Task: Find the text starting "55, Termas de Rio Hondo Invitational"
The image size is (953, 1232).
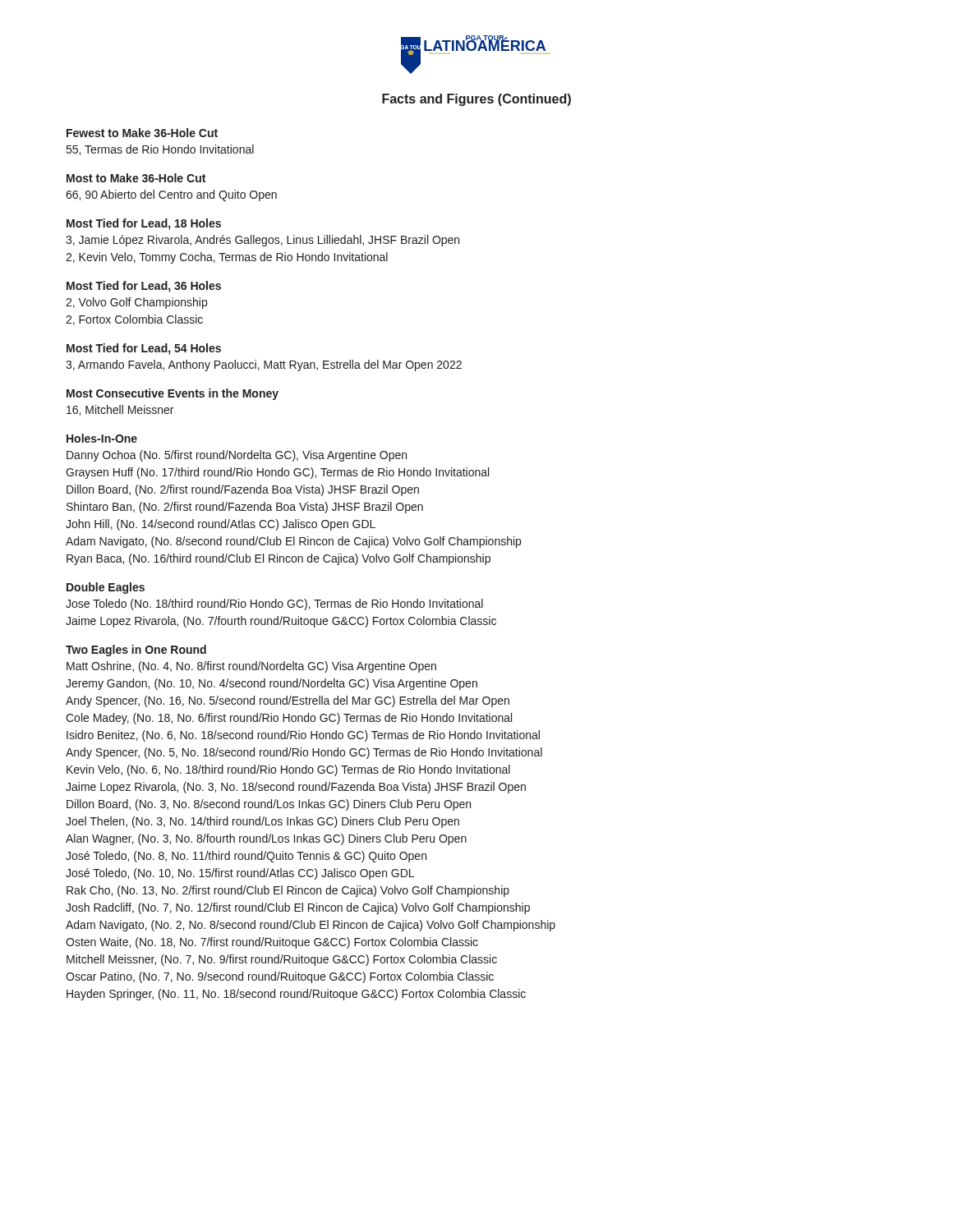Action: [160, 150]
